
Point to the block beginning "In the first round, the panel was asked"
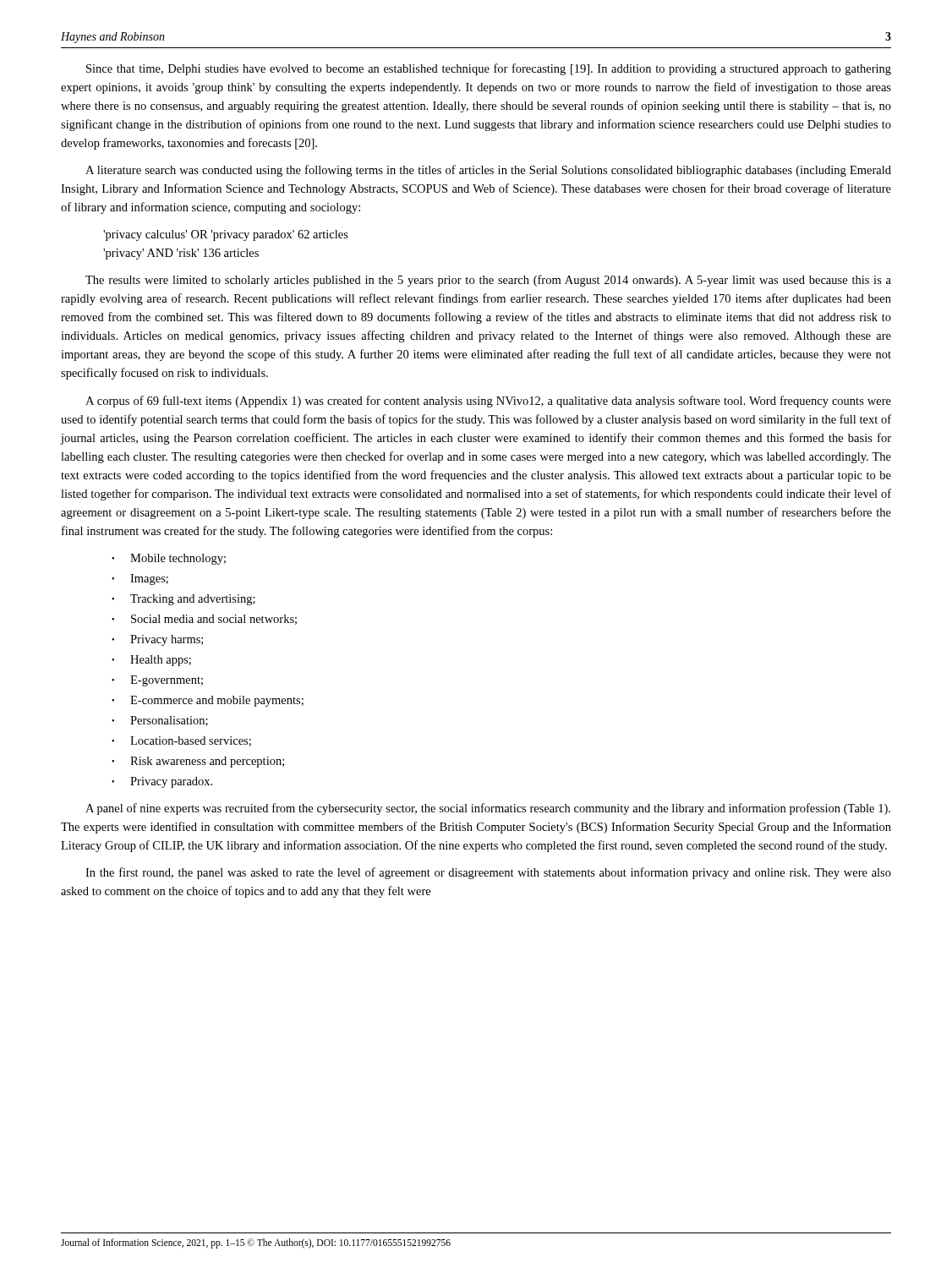tap(476, 882)
